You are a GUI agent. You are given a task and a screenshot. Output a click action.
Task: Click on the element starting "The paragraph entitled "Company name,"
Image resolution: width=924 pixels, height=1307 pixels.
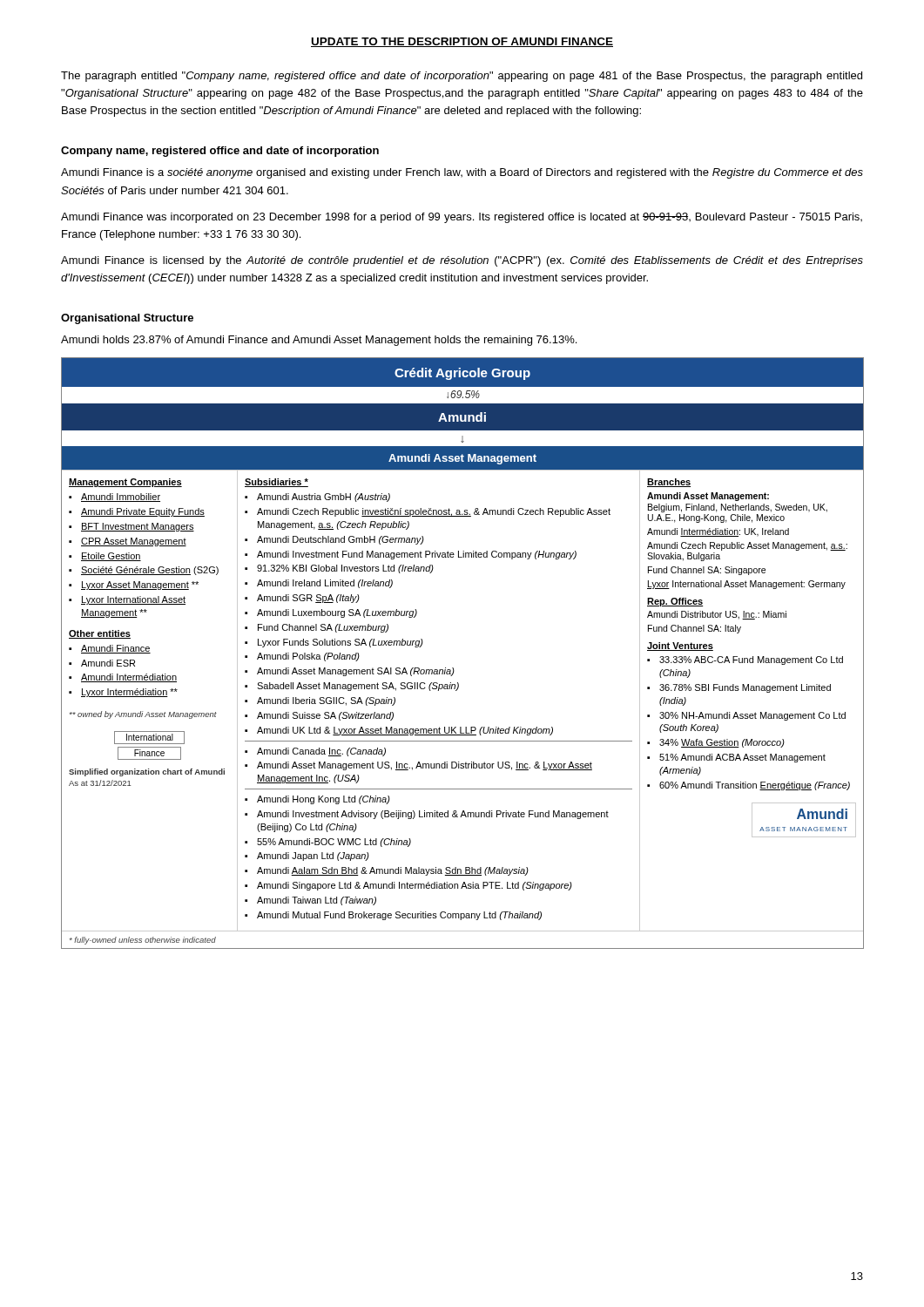tap(462, 93)
